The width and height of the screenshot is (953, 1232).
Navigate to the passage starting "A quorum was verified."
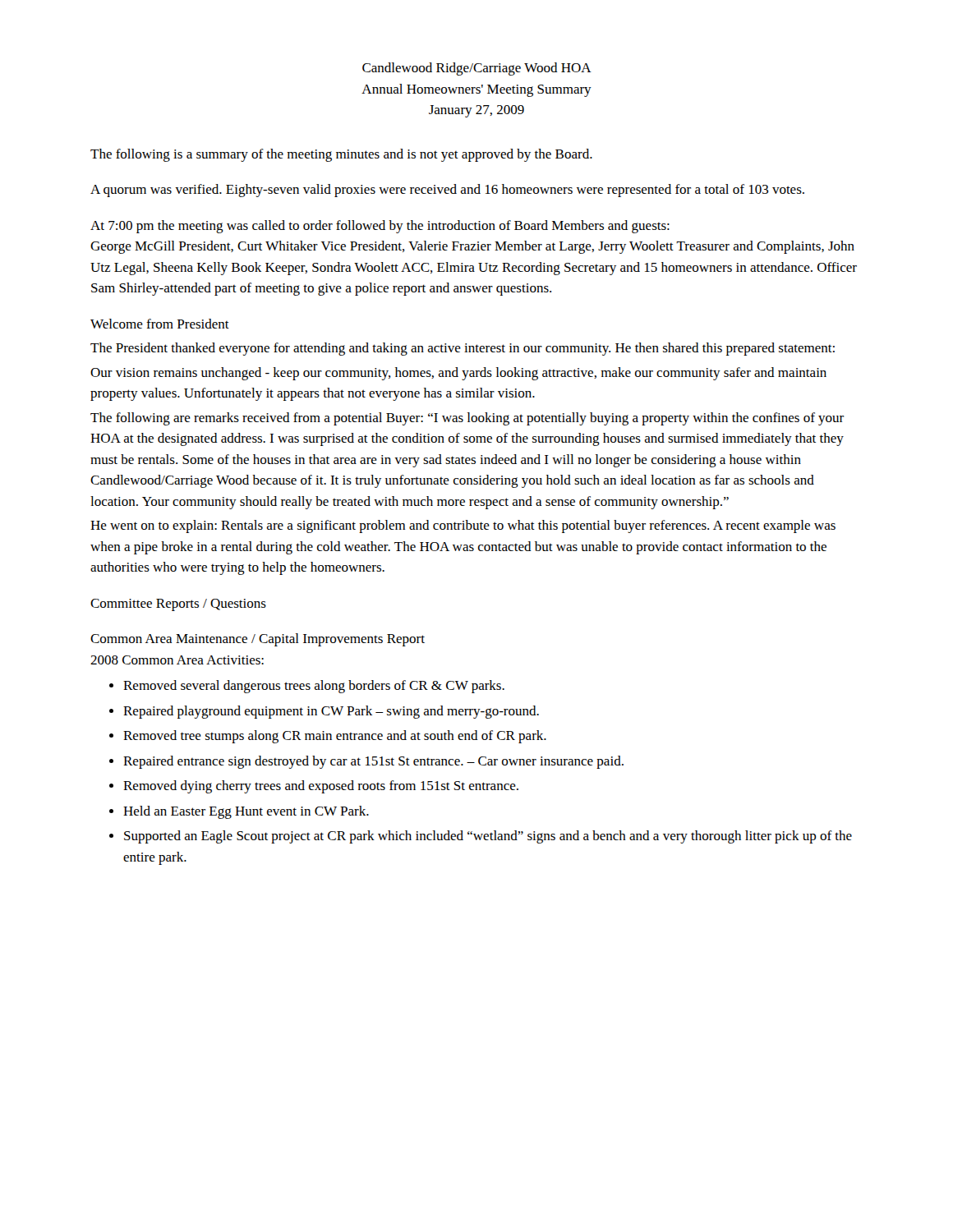[x=448, y=189]
